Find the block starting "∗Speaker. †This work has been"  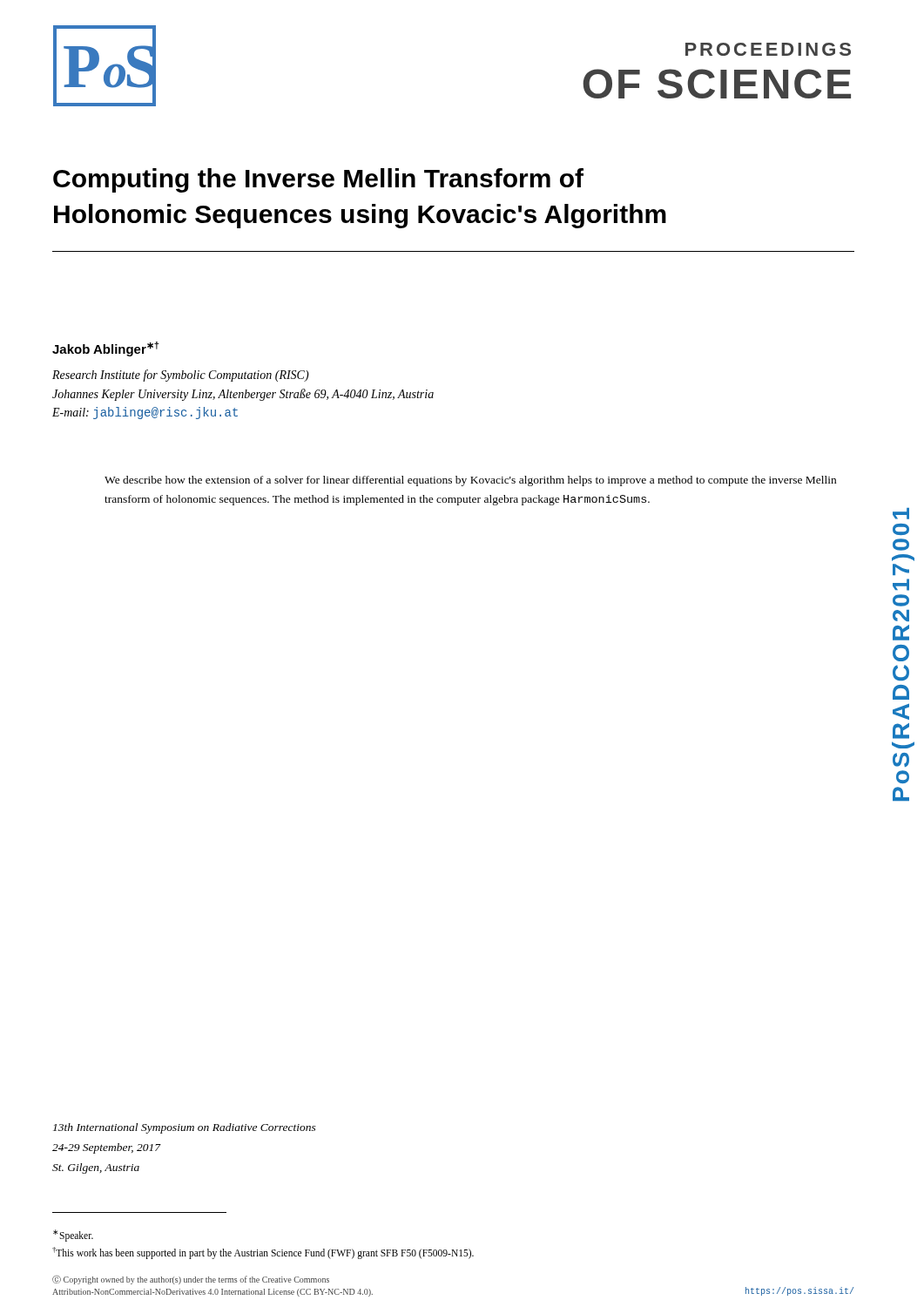coord(453,1244)
